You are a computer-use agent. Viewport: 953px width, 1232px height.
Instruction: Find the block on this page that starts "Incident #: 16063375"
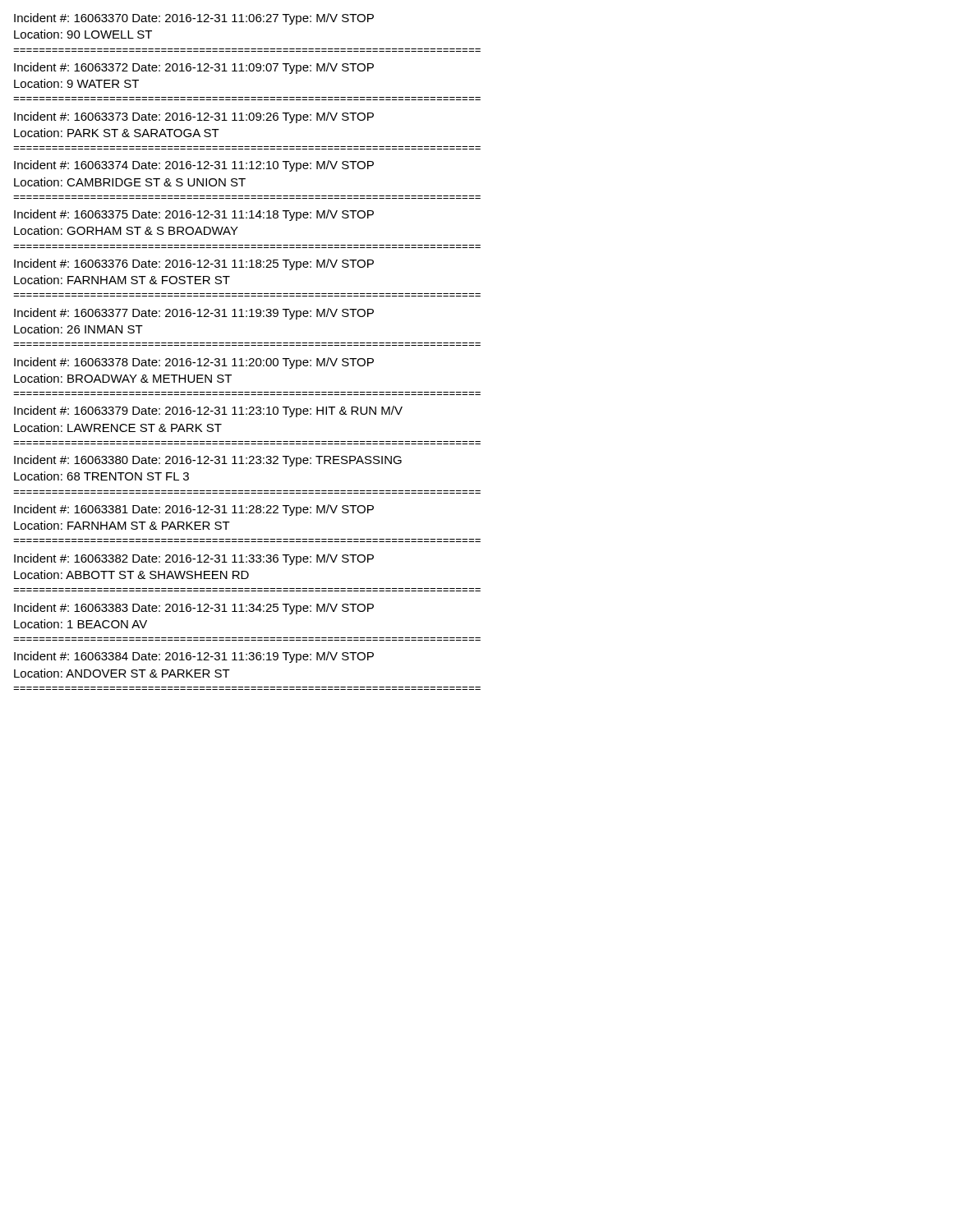[x=194, y=215]
